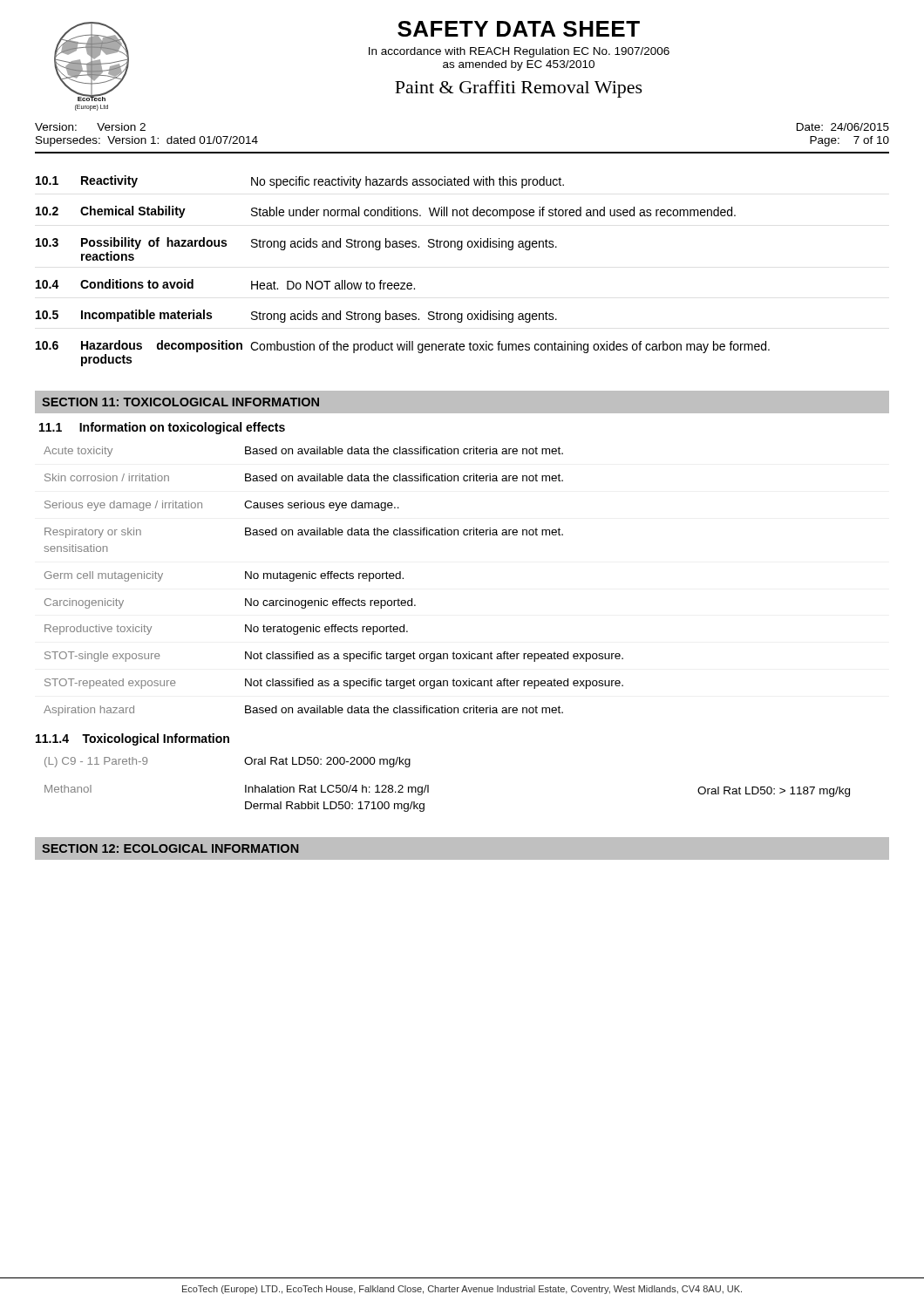Click on the text block that reads "Serious eye damage / irritation Causes serious eye"
The height and width of the screenshot is (1308, 924).
127,505
